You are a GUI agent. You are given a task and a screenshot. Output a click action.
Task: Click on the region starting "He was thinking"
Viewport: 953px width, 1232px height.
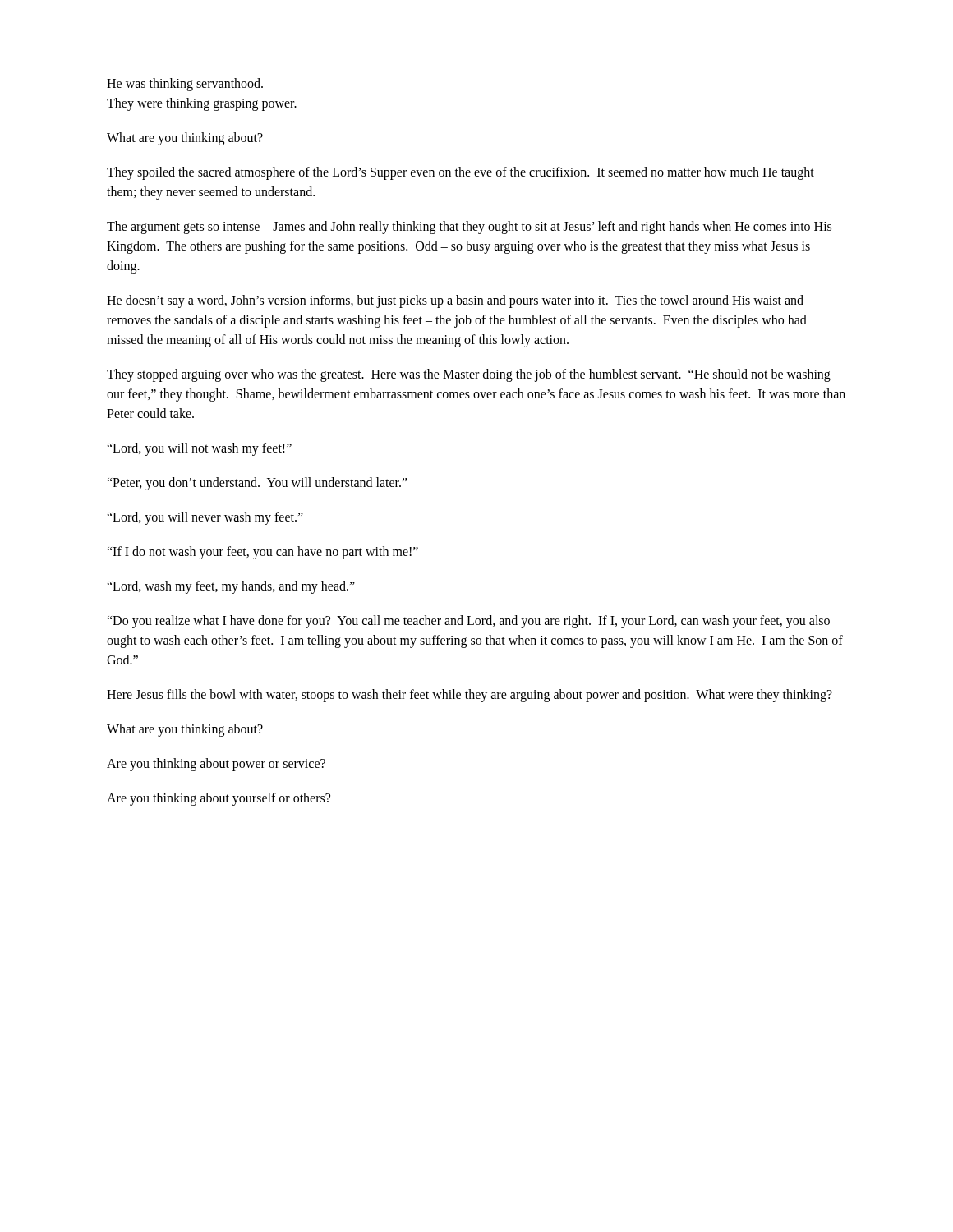202,93
